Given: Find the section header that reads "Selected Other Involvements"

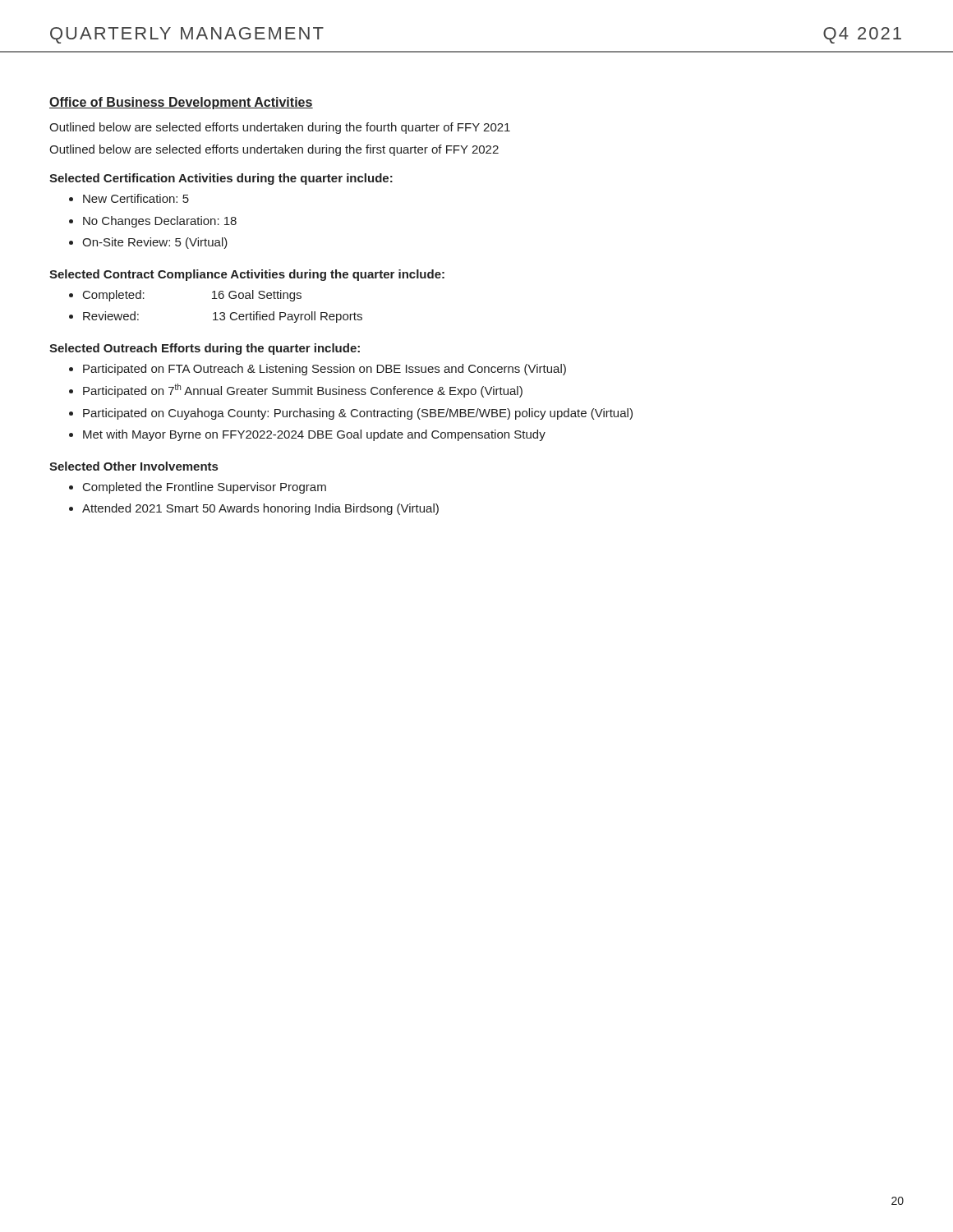Looking at the screenshot, I should [x=134, y=466].
